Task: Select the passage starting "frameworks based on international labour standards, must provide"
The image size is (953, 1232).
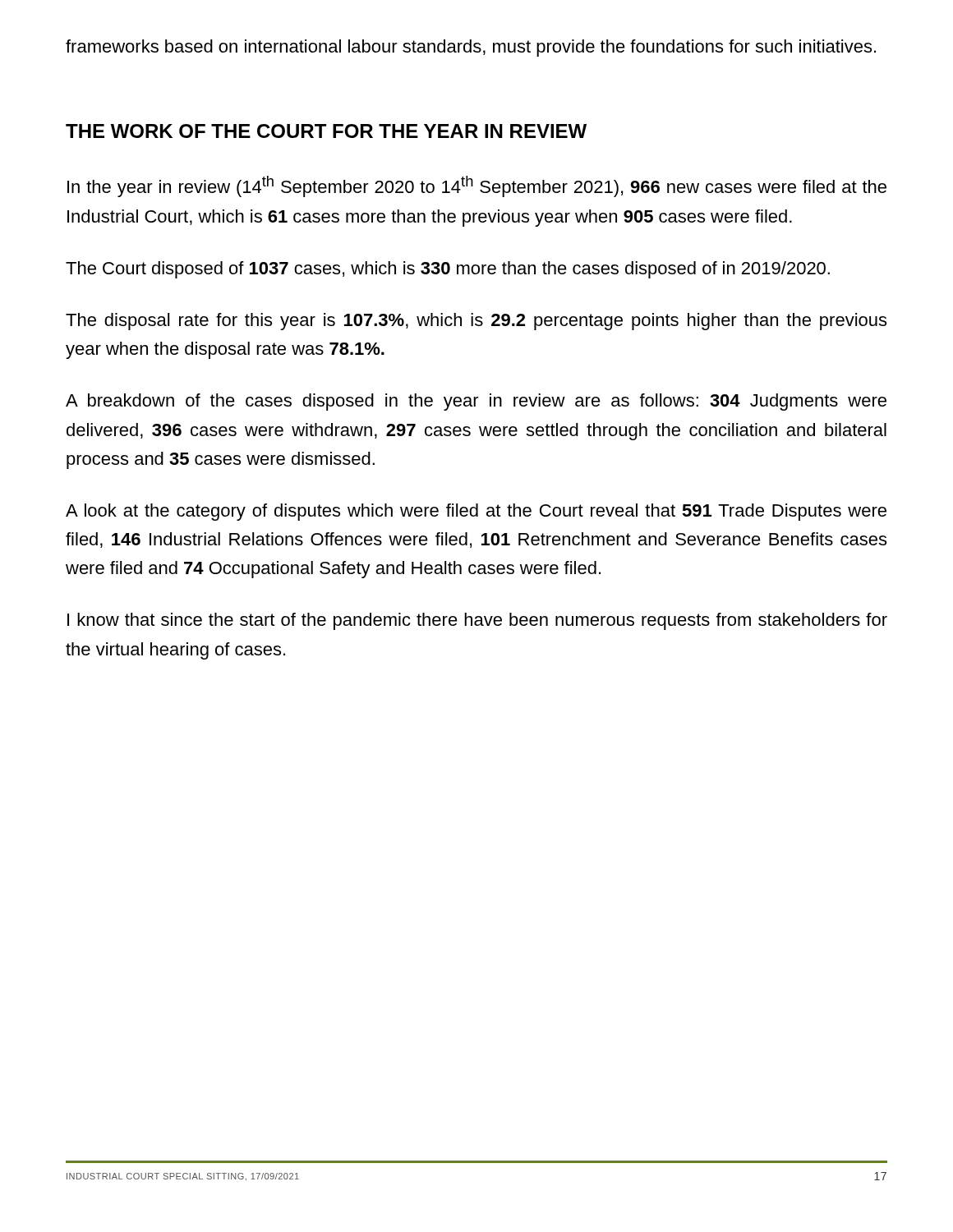Action: click(472, 46)
